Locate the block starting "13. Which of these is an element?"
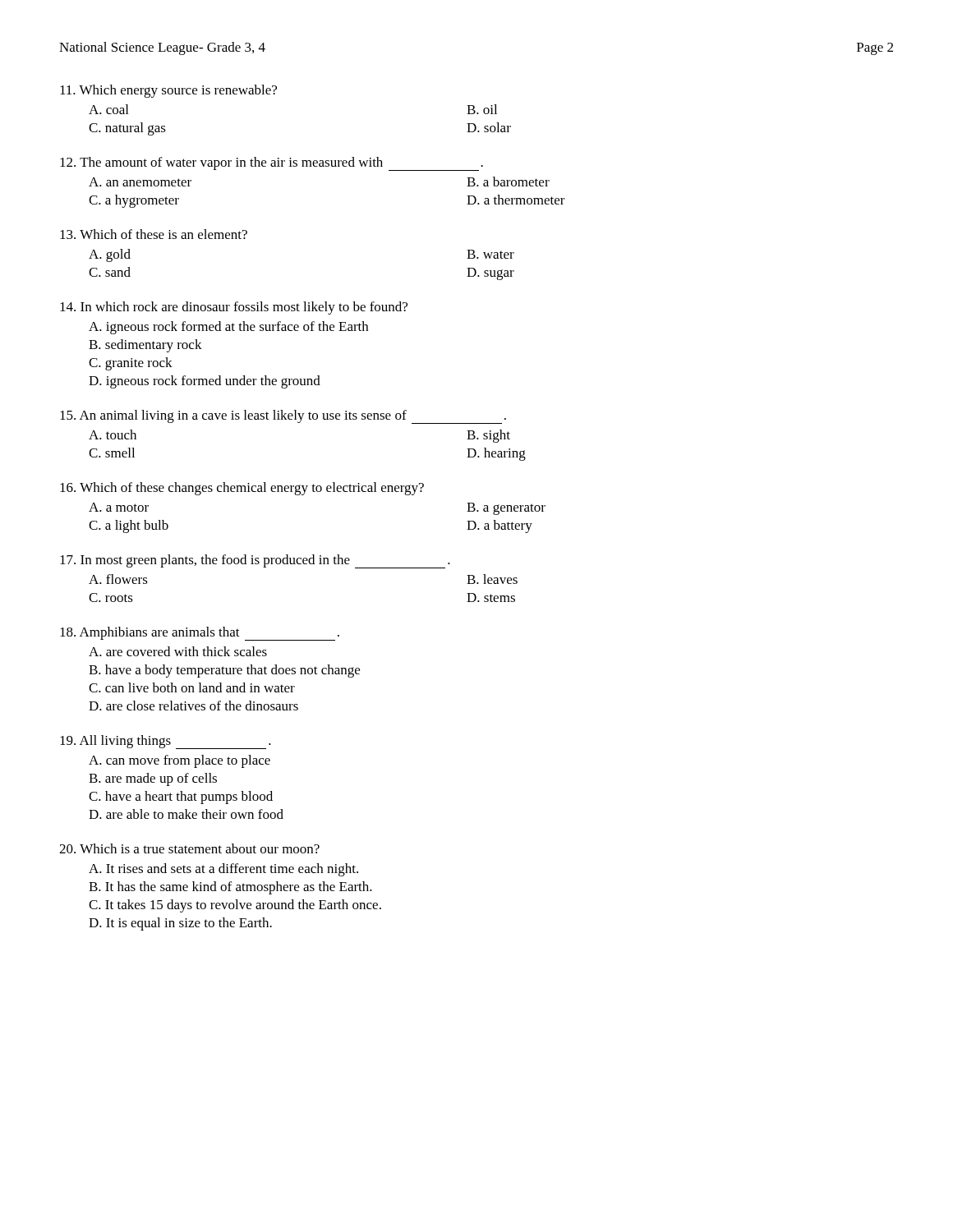 click(476, 254)
